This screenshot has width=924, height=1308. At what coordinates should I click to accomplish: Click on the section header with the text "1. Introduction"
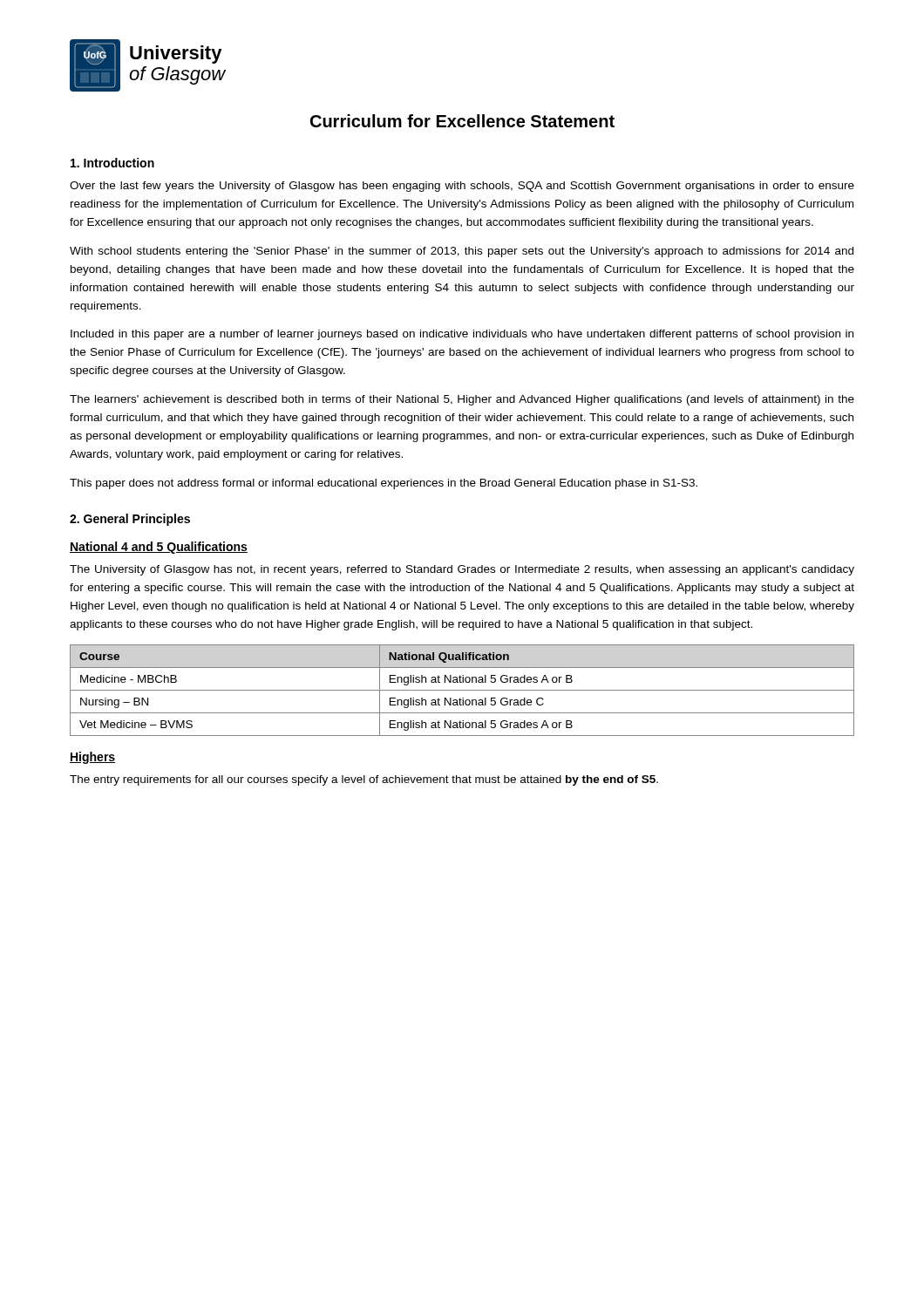click(x=112, y=163)
